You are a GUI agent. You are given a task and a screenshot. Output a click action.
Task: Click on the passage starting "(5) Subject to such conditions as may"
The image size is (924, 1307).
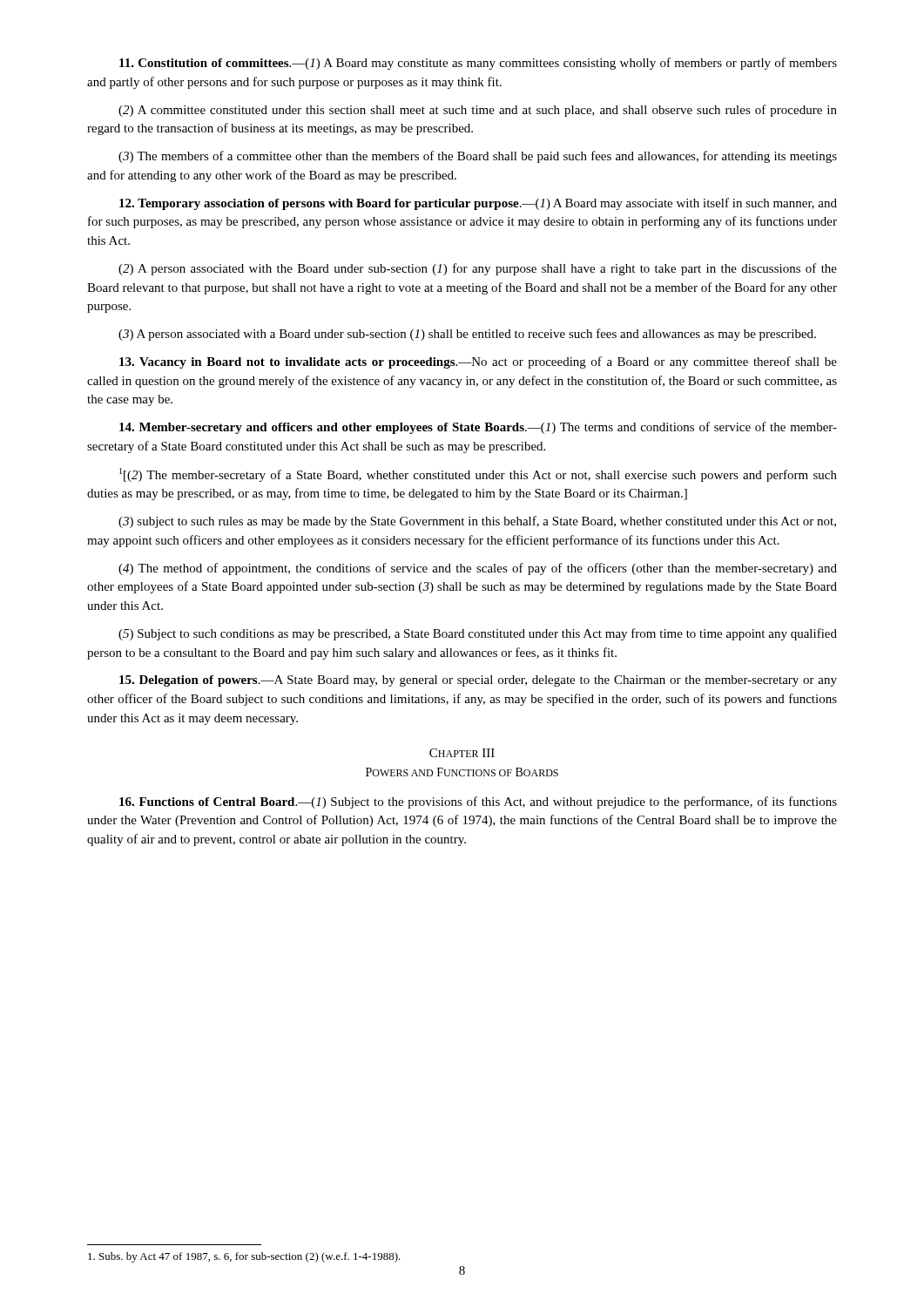click(x=462, y=643)
